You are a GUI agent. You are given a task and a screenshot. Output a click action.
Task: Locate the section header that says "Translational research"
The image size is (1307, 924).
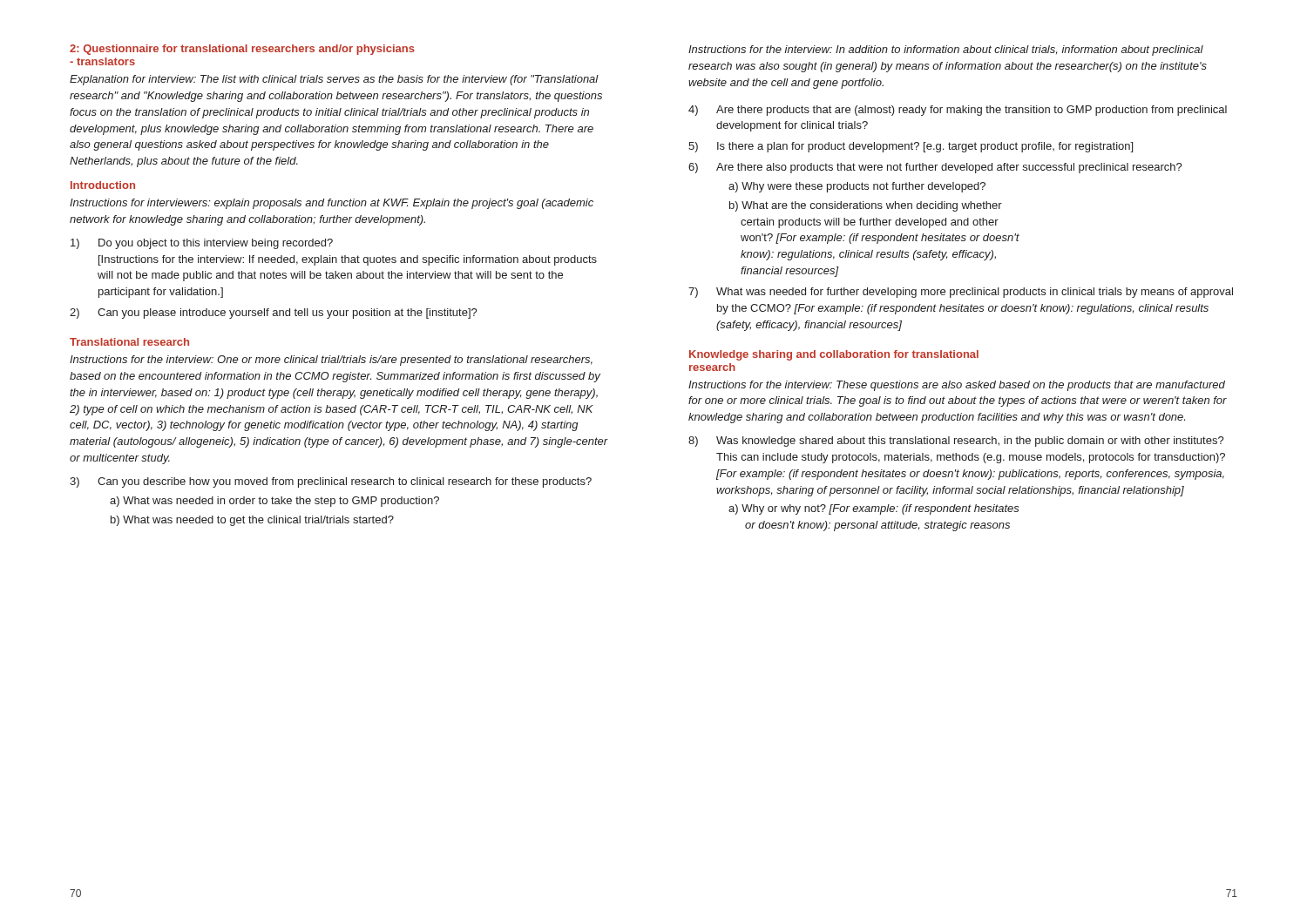pos(129,342)
